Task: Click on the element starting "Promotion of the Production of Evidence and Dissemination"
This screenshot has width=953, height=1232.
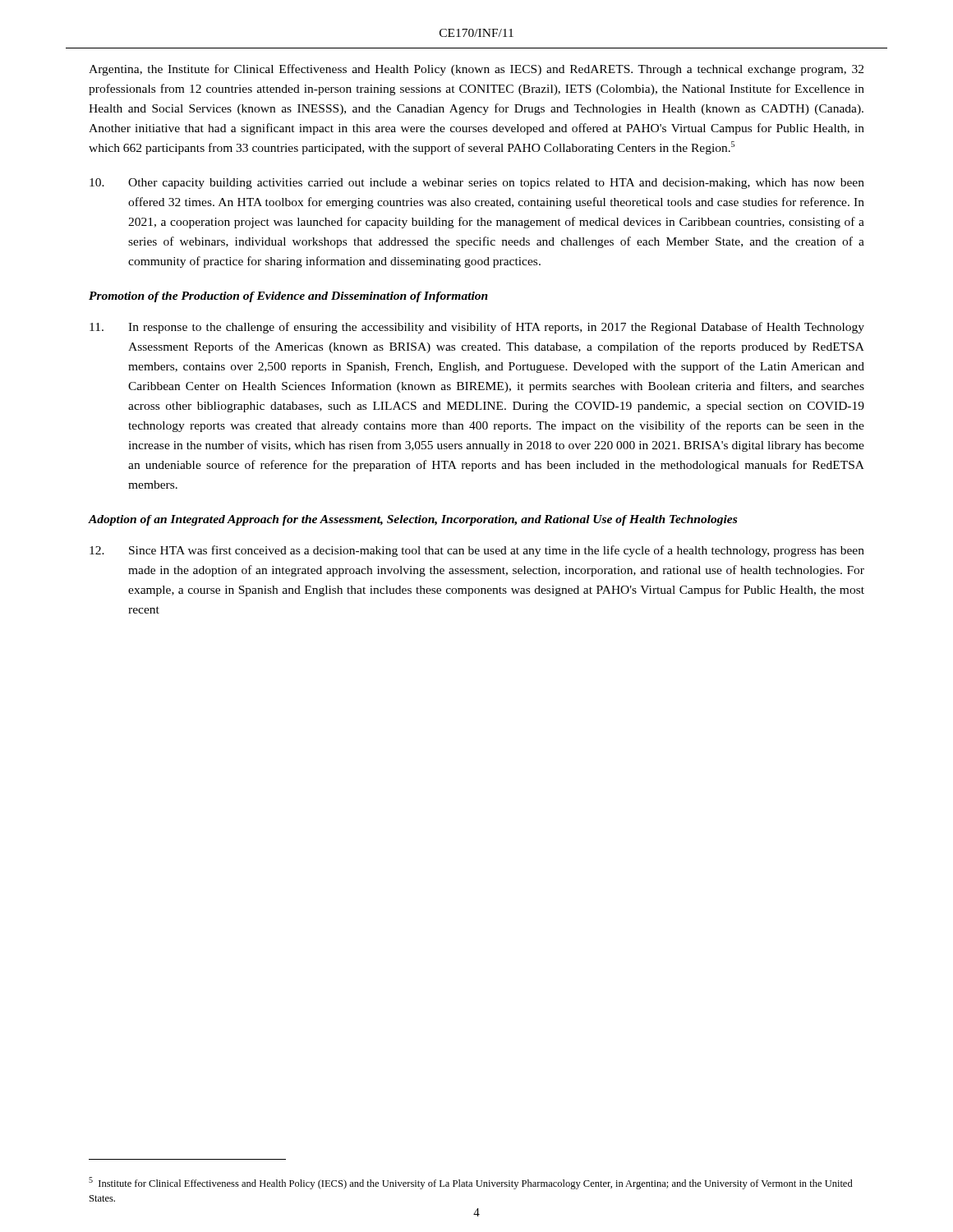Action: (x=288, y=295)
